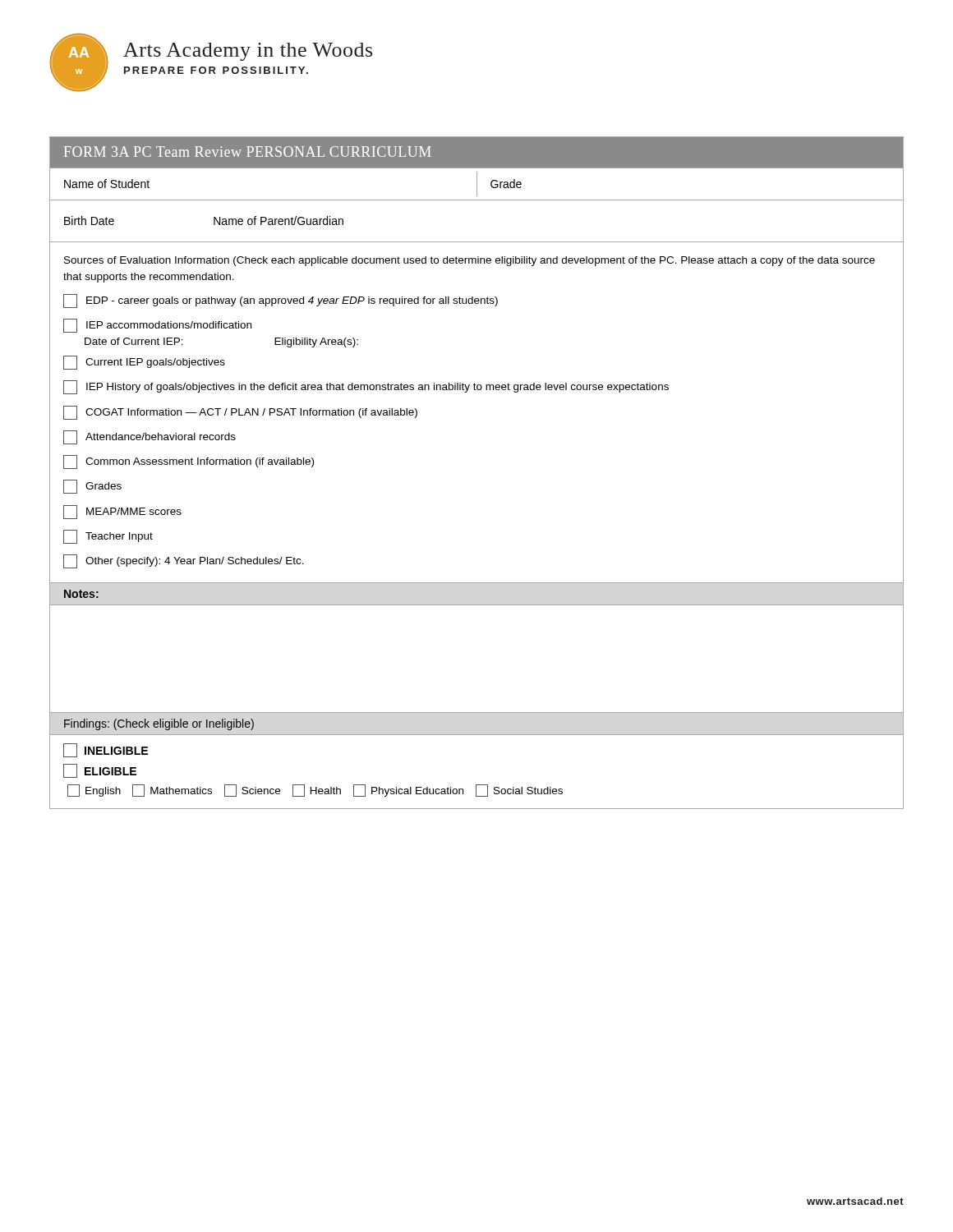Image resolution: width=953 pixels, height=1232 pixels.
Task: Where does it say "Name of Student Grade"?
Action: [476, 184]
